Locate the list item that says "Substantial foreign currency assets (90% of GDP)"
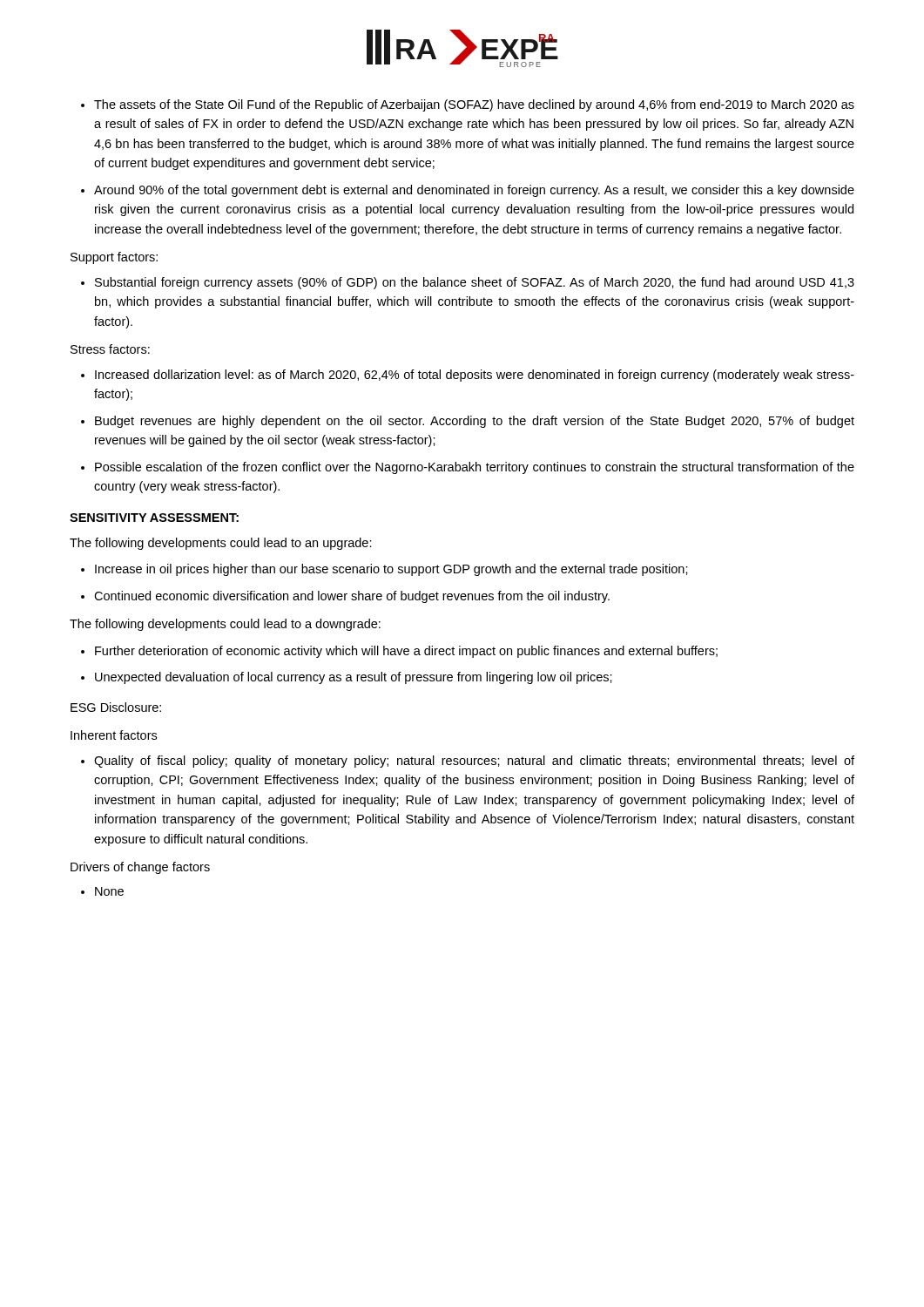This screenshot has width=924, height=1307. [x=474, y=302]
